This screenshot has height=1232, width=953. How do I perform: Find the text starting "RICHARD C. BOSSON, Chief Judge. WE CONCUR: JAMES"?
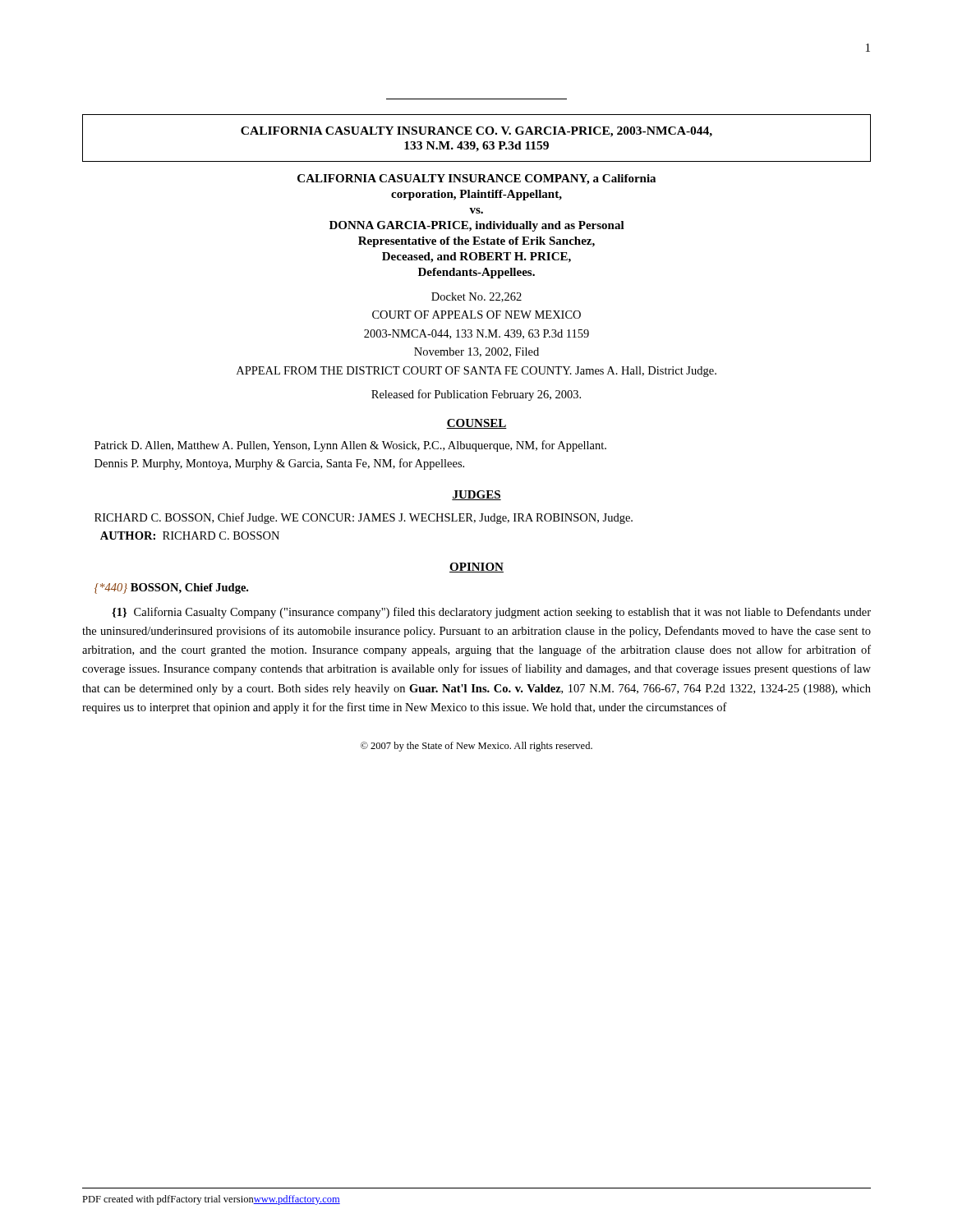358,527
